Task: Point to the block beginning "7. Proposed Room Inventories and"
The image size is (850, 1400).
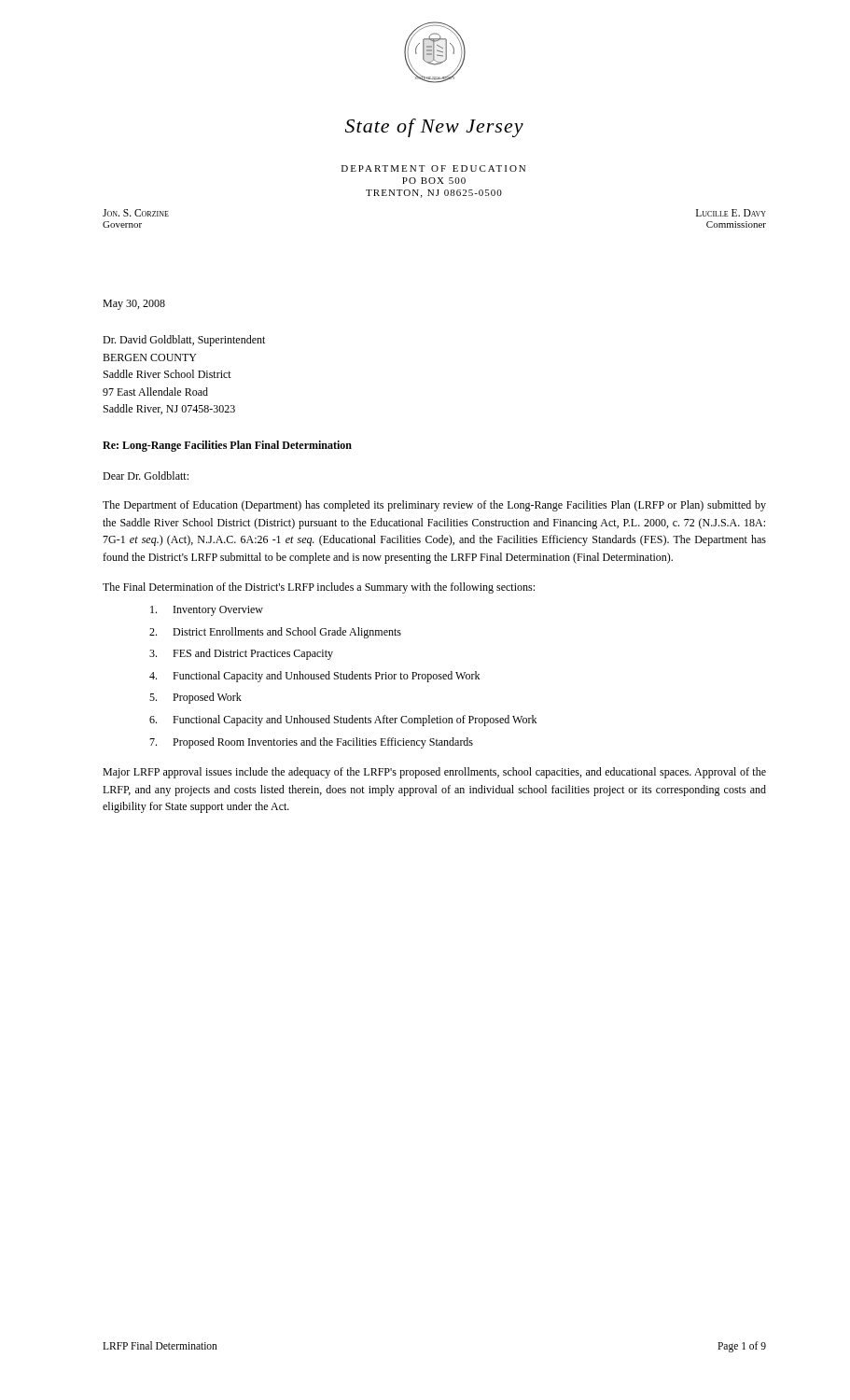Action: click(311, 742)
